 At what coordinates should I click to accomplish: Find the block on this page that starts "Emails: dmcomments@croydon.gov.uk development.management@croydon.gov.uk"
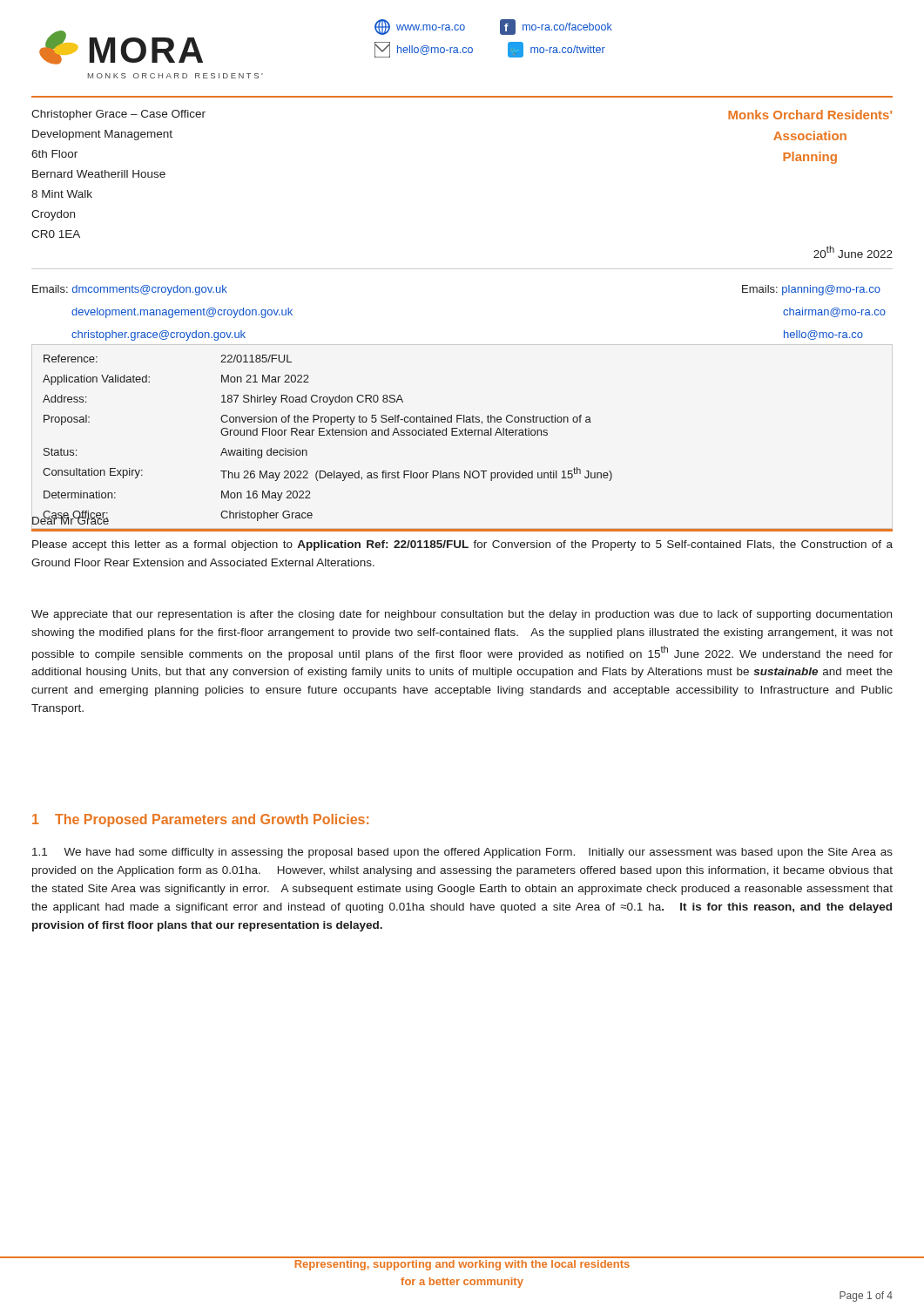tap(132, 290)
